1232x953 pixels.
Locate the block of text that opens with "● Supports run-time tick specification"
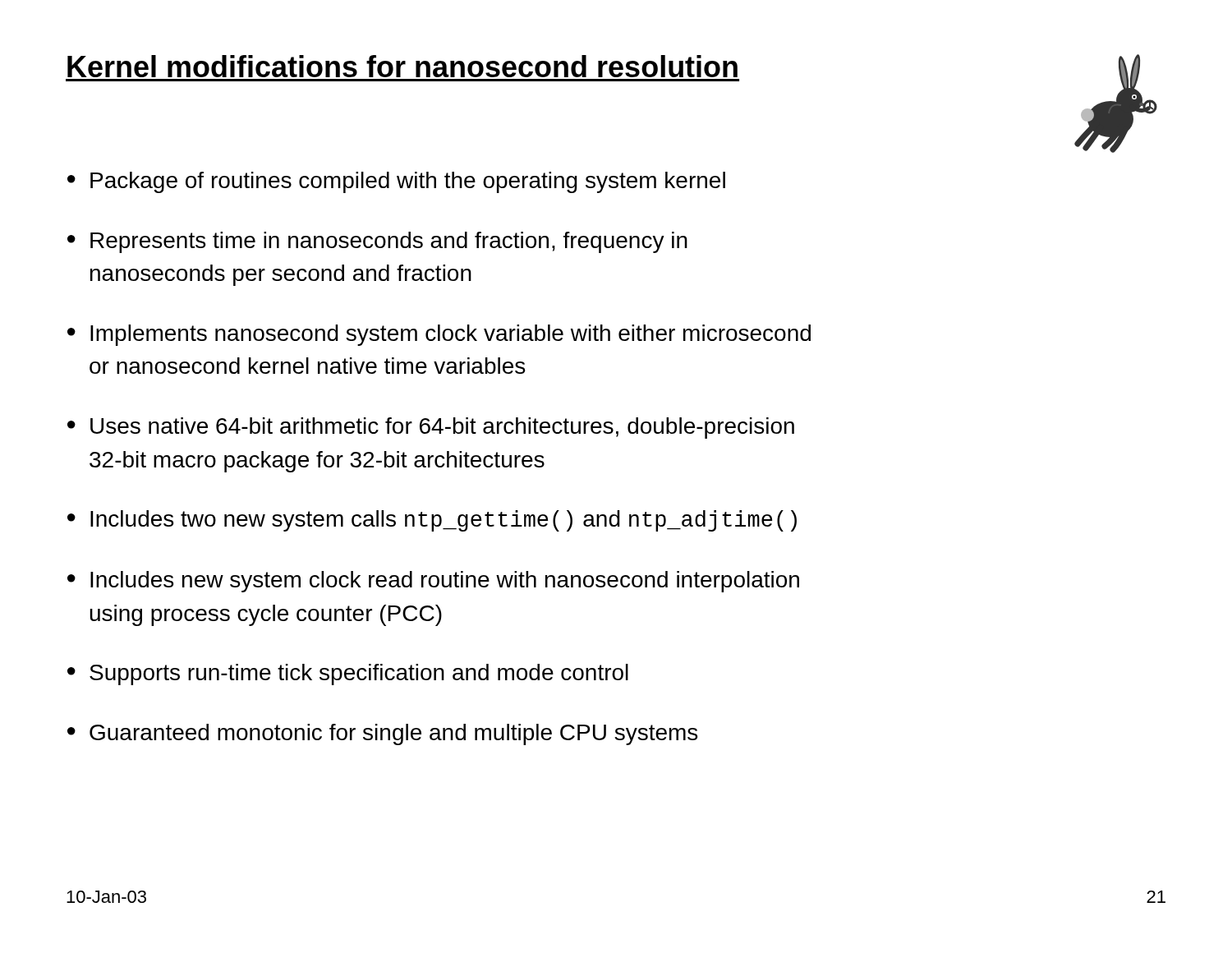tap(348, 673)
